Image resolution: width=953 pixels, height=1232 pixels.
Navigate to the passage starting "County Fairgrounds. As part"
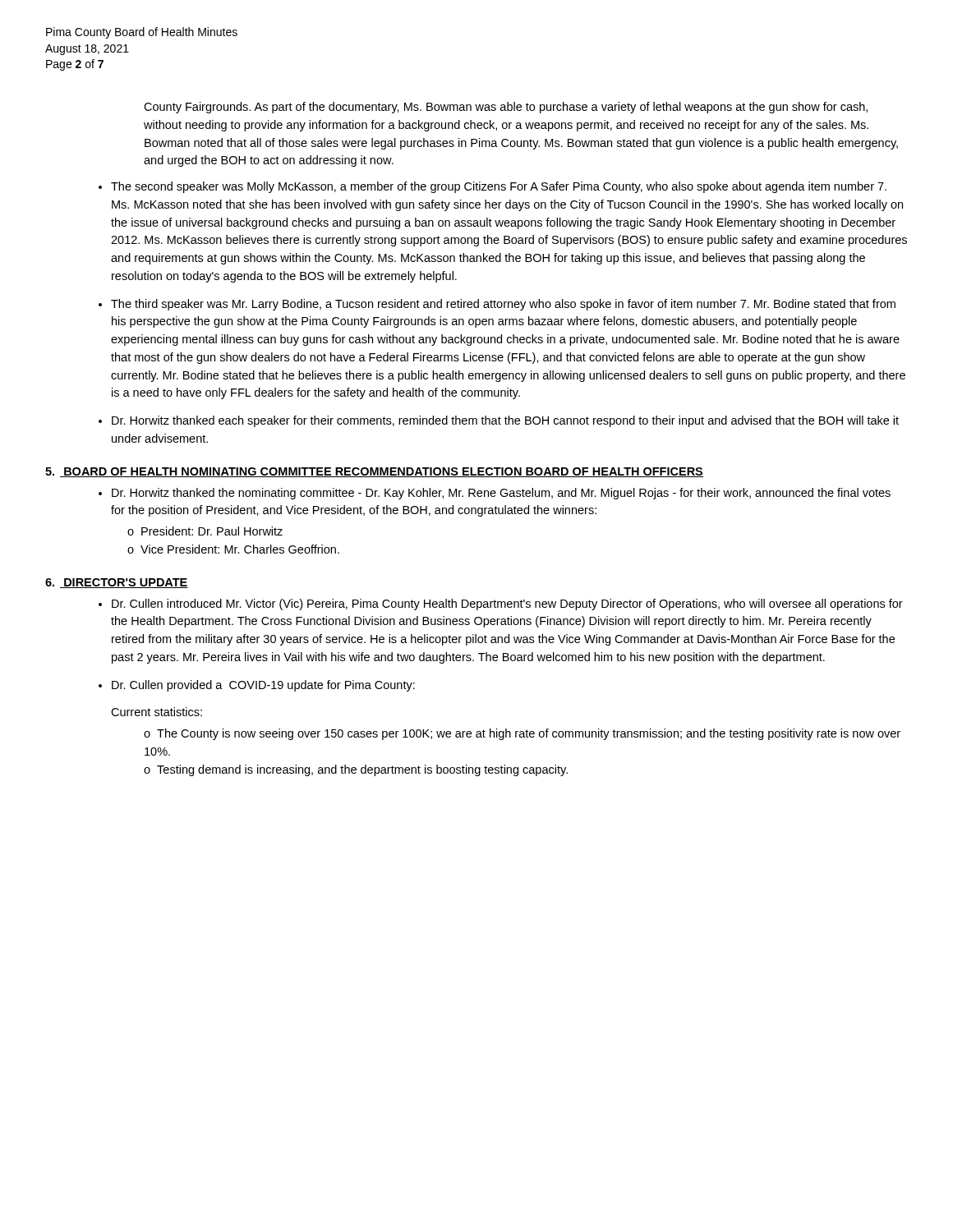point(521,134)
